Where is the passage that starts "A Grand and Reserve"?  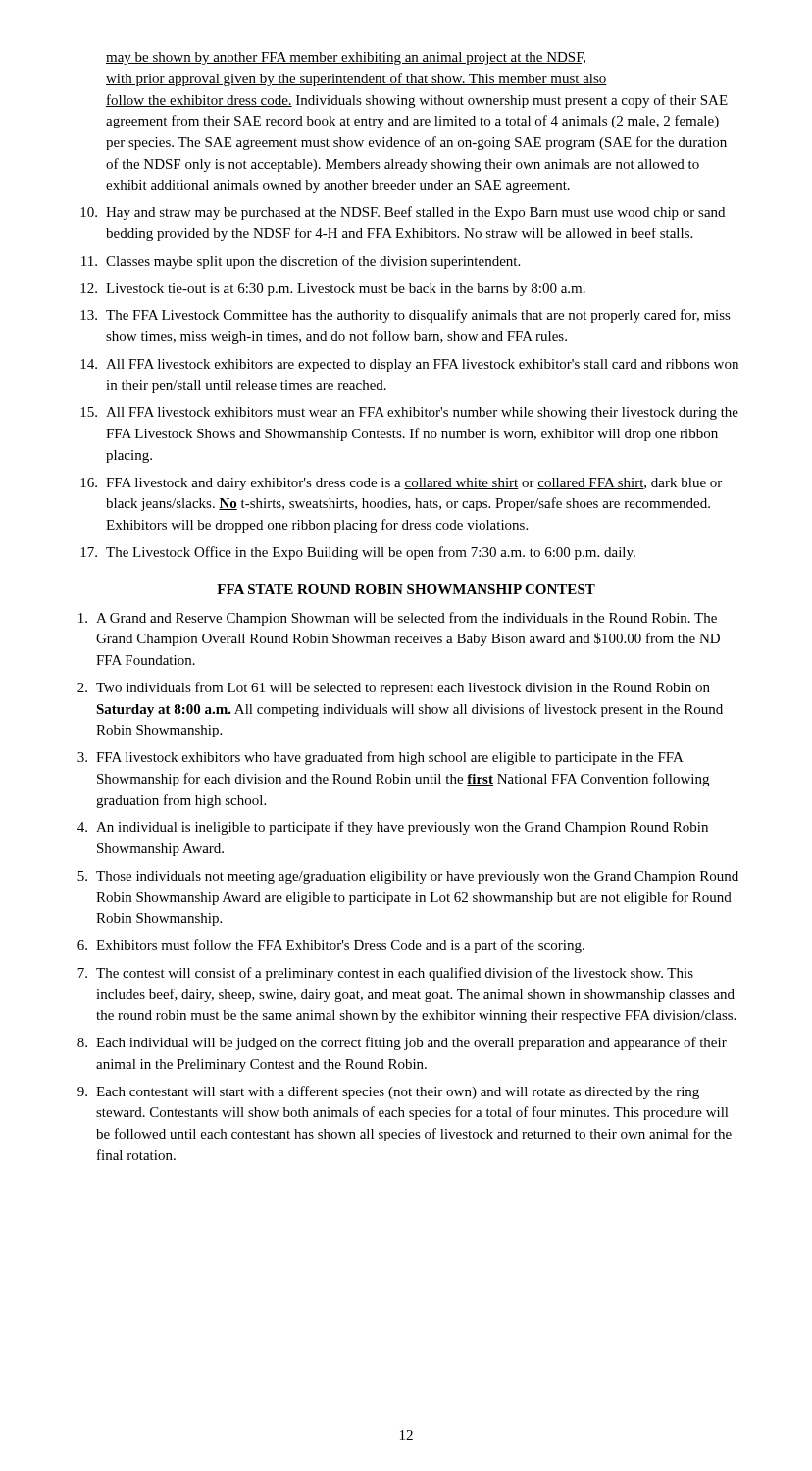click(x=406, y=640)
